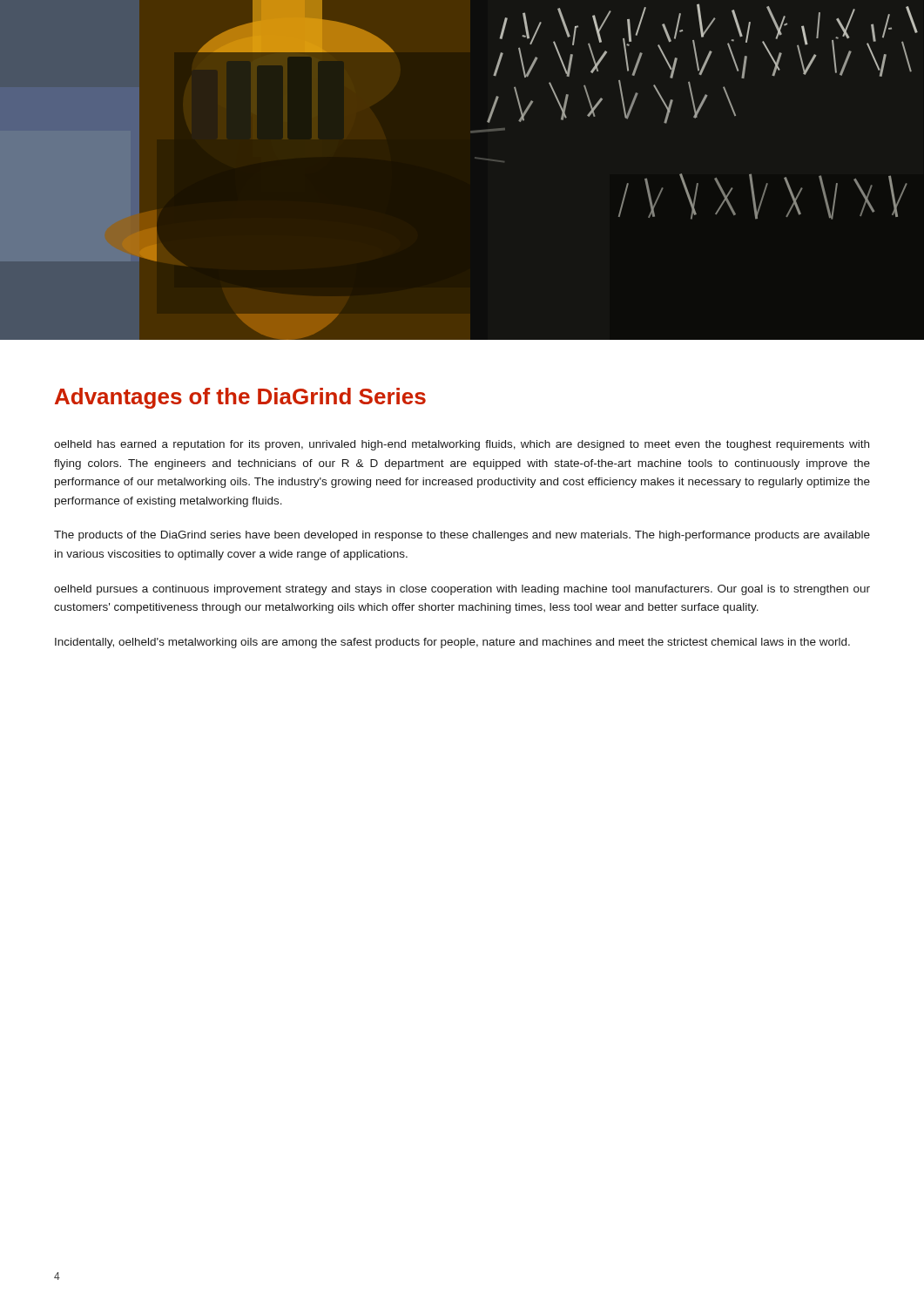Viewport: 924px width, 1307px height.
Task: Locate the text block with the text "oelheld has earned a reputation for"
Action: tap(462, 472)
